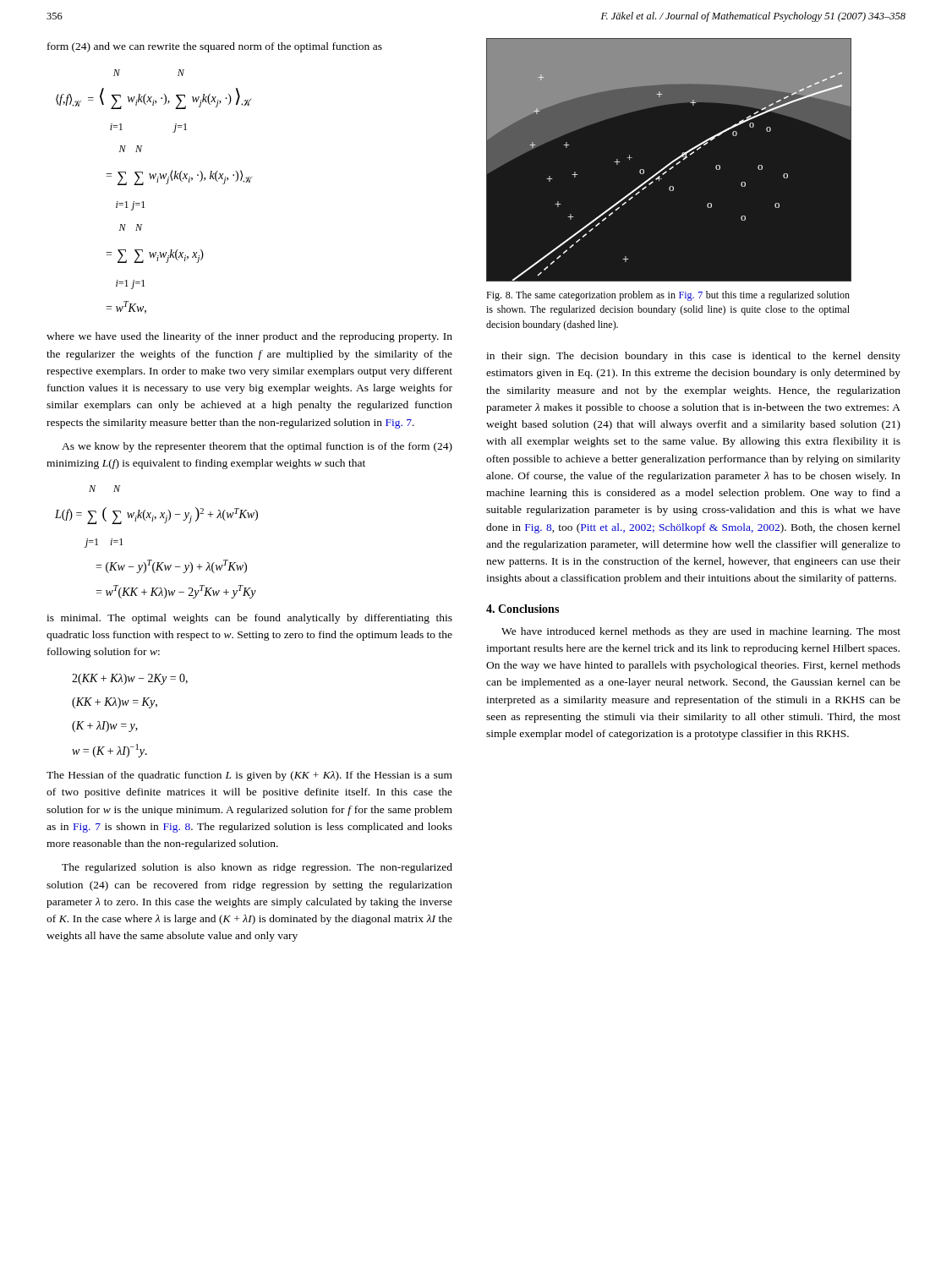Image resolution: width=952 pixels, height=1268 pixels.
Task: Find the block on this page that starts "form (24) and we can rewrite the"
Action: point(214,46)
